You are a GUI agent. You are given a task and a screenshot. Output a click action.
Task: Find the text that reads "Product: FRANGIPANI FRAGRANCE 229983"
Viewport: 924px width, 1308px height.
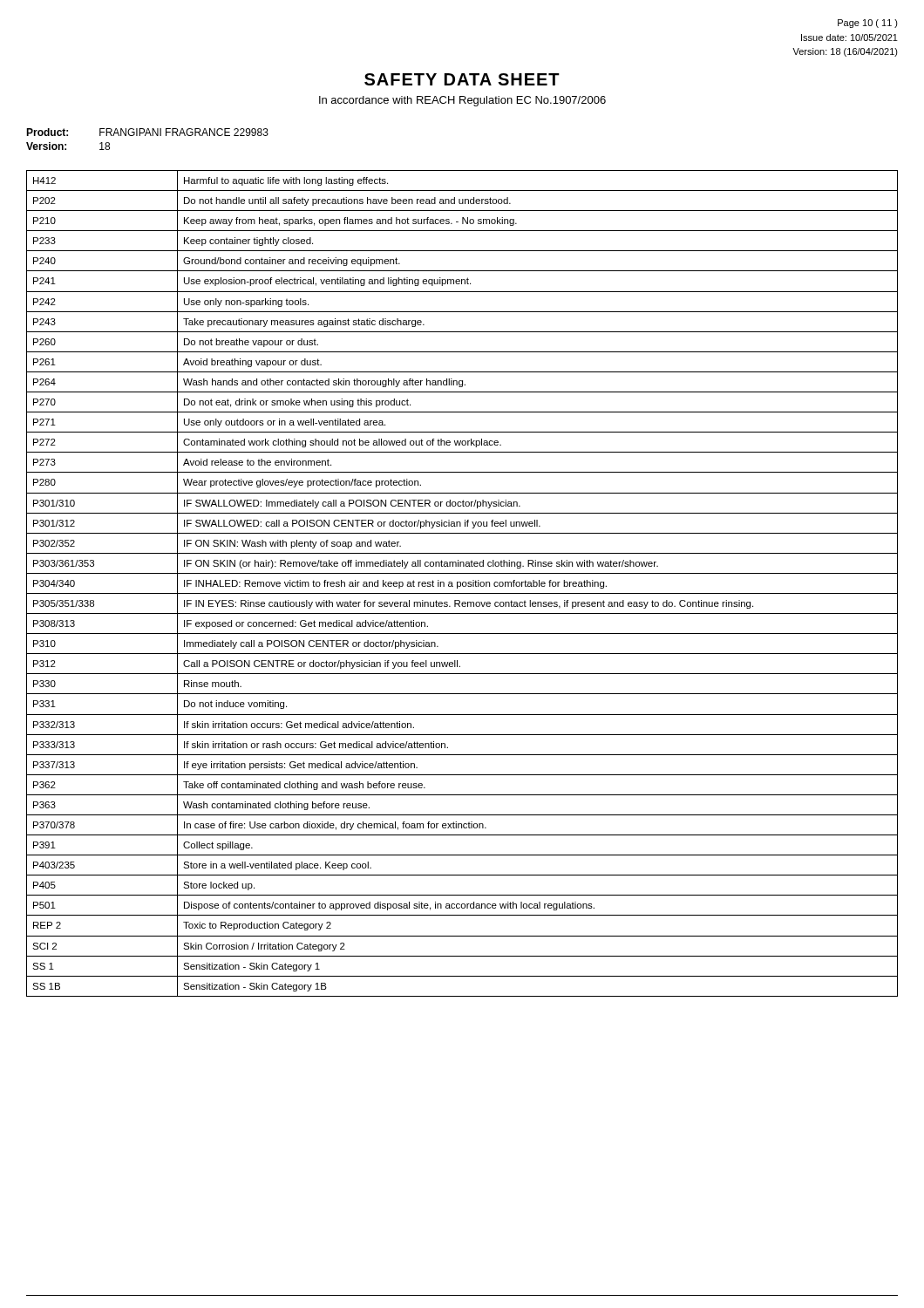[147, 133]
